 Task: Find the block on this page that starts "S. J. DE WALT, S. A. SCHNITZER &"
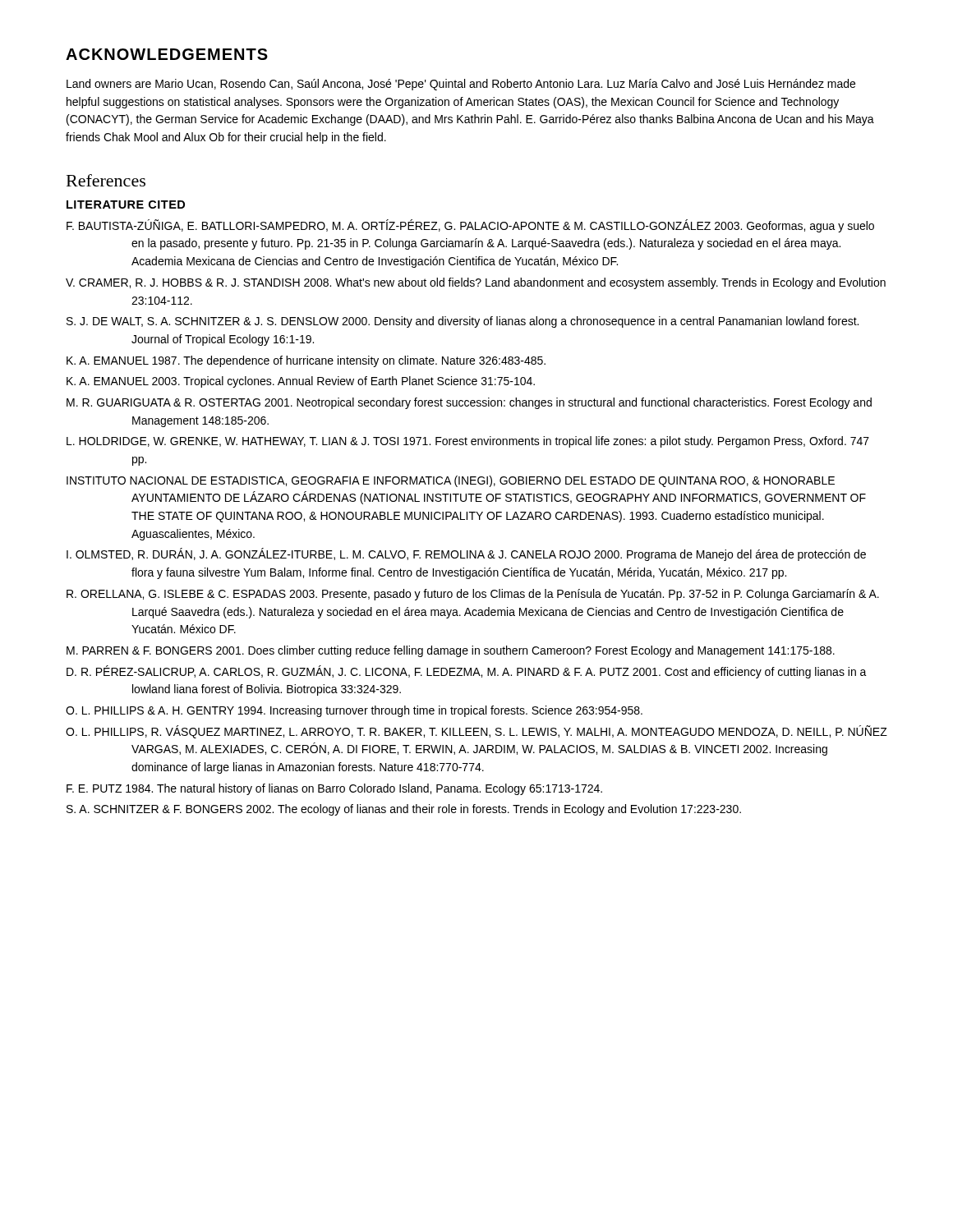pos(463,330)
